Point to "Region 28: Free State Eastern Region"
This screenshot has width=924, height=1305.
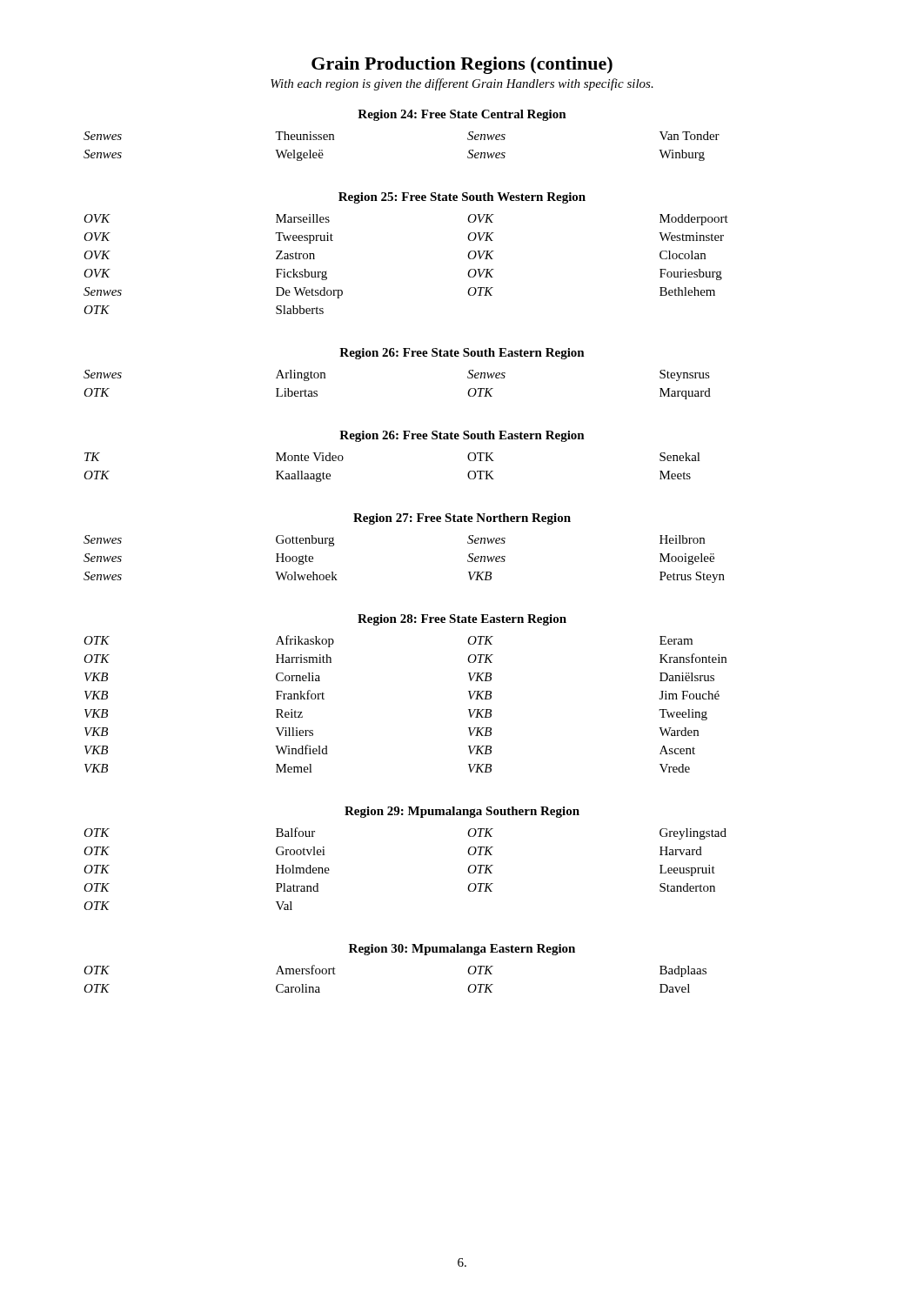(462, 619)
